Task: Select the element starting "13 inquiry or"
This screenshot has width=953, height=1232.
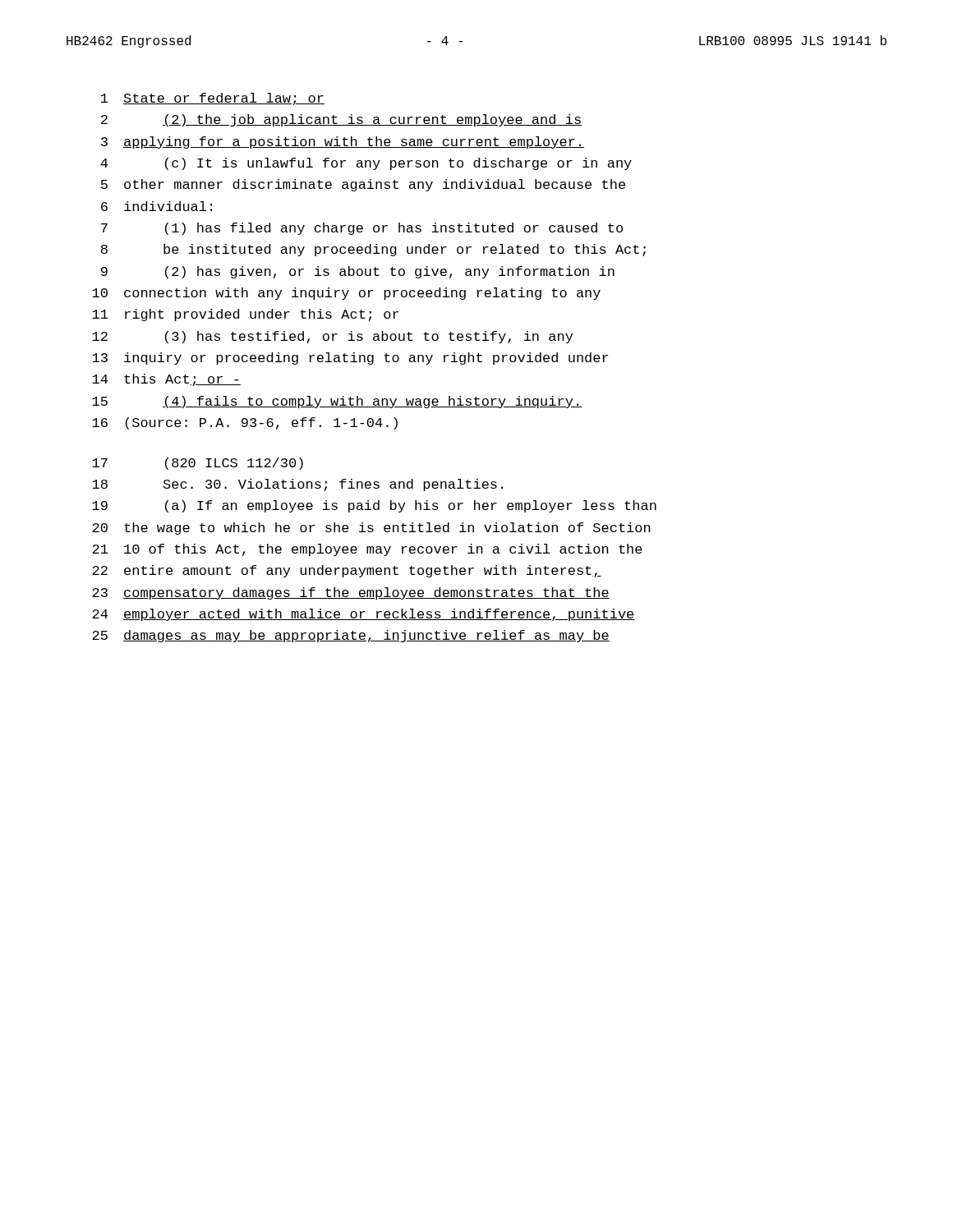Action: click(x=476, y=359)
